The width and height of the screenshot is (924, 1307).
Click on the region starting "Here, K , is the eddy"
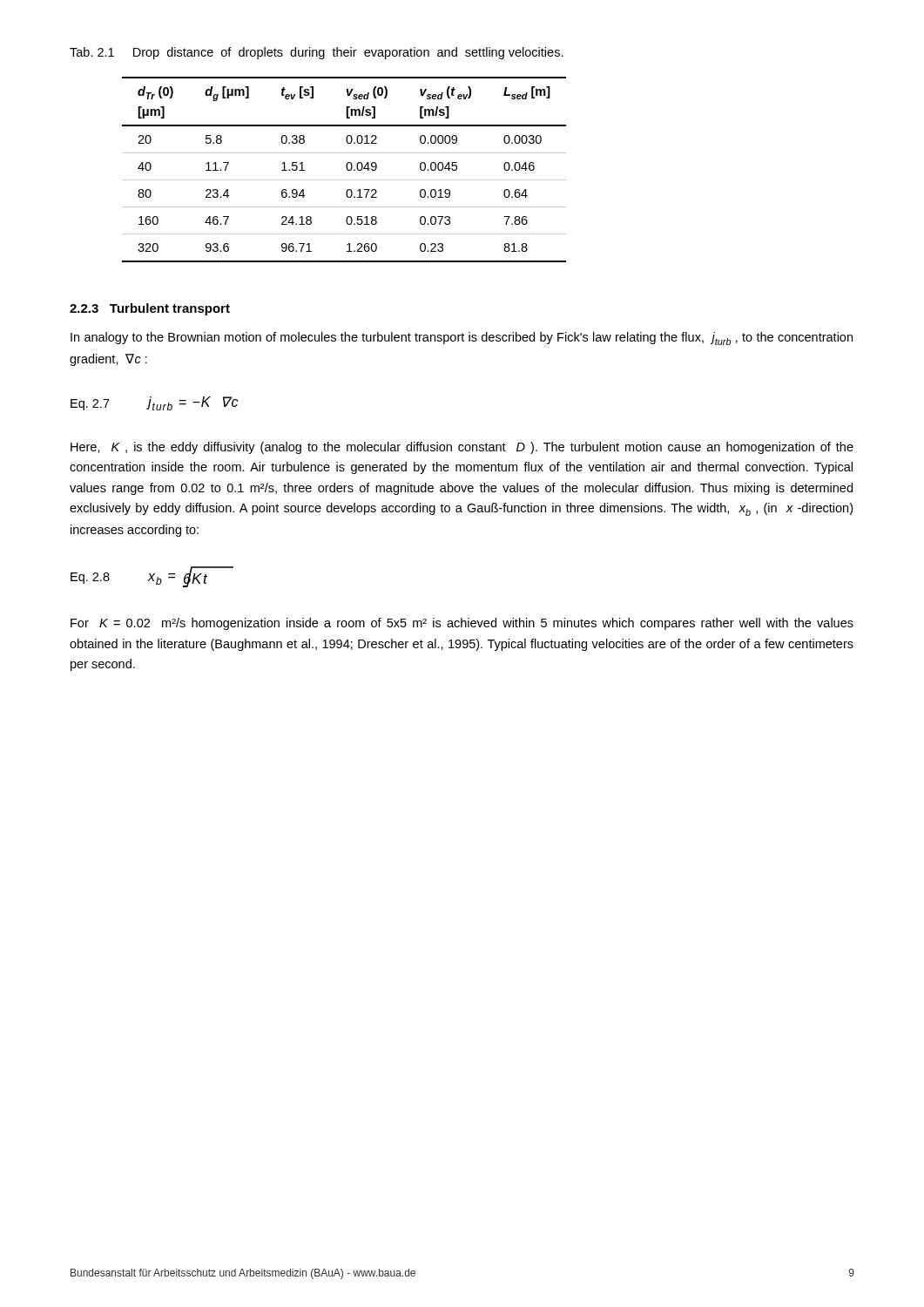pyautogui.click(x=462, y=489)
